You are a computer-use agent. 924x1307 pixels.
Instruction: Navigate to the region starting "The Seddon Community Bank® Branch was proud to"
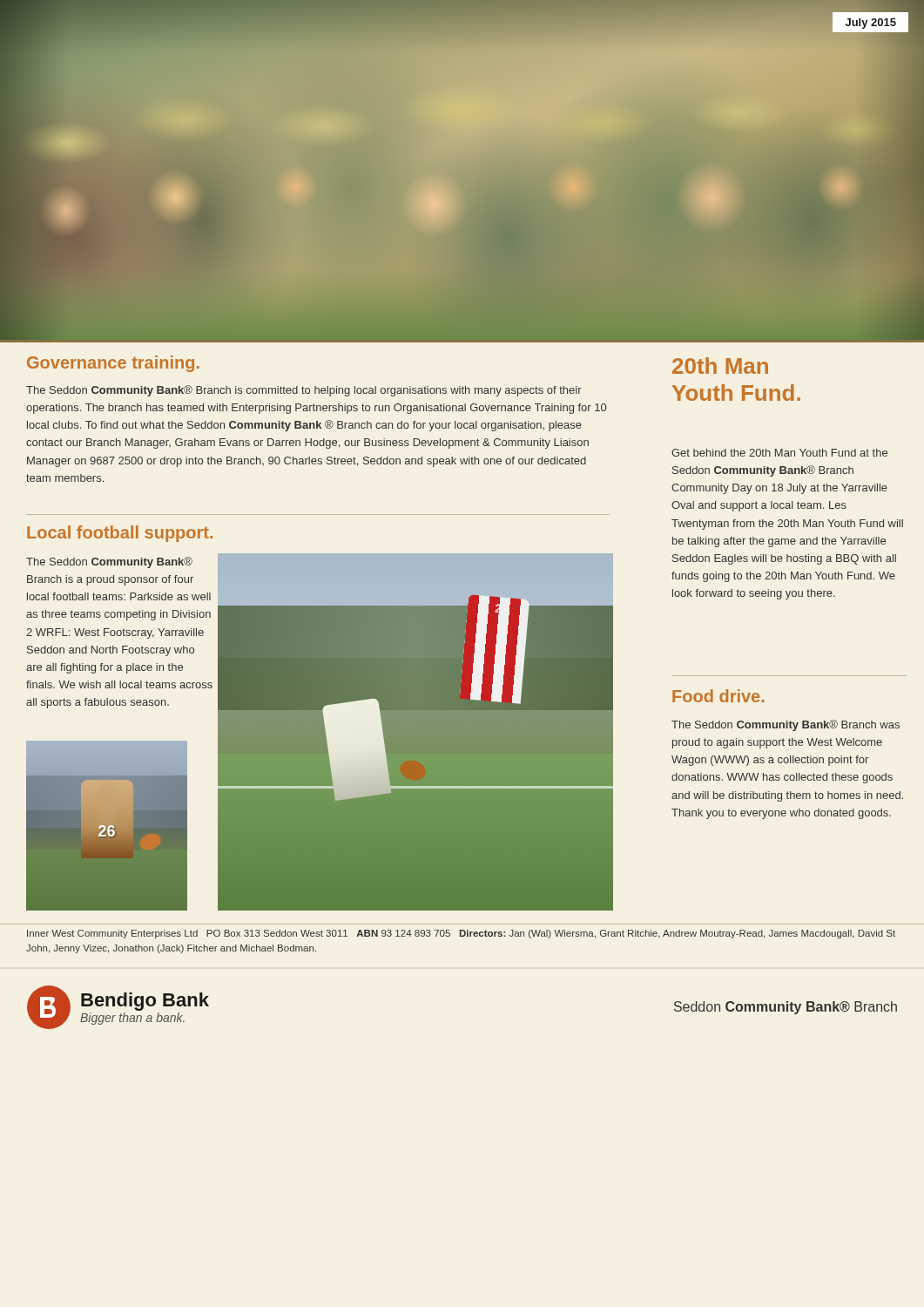point(788,768)
